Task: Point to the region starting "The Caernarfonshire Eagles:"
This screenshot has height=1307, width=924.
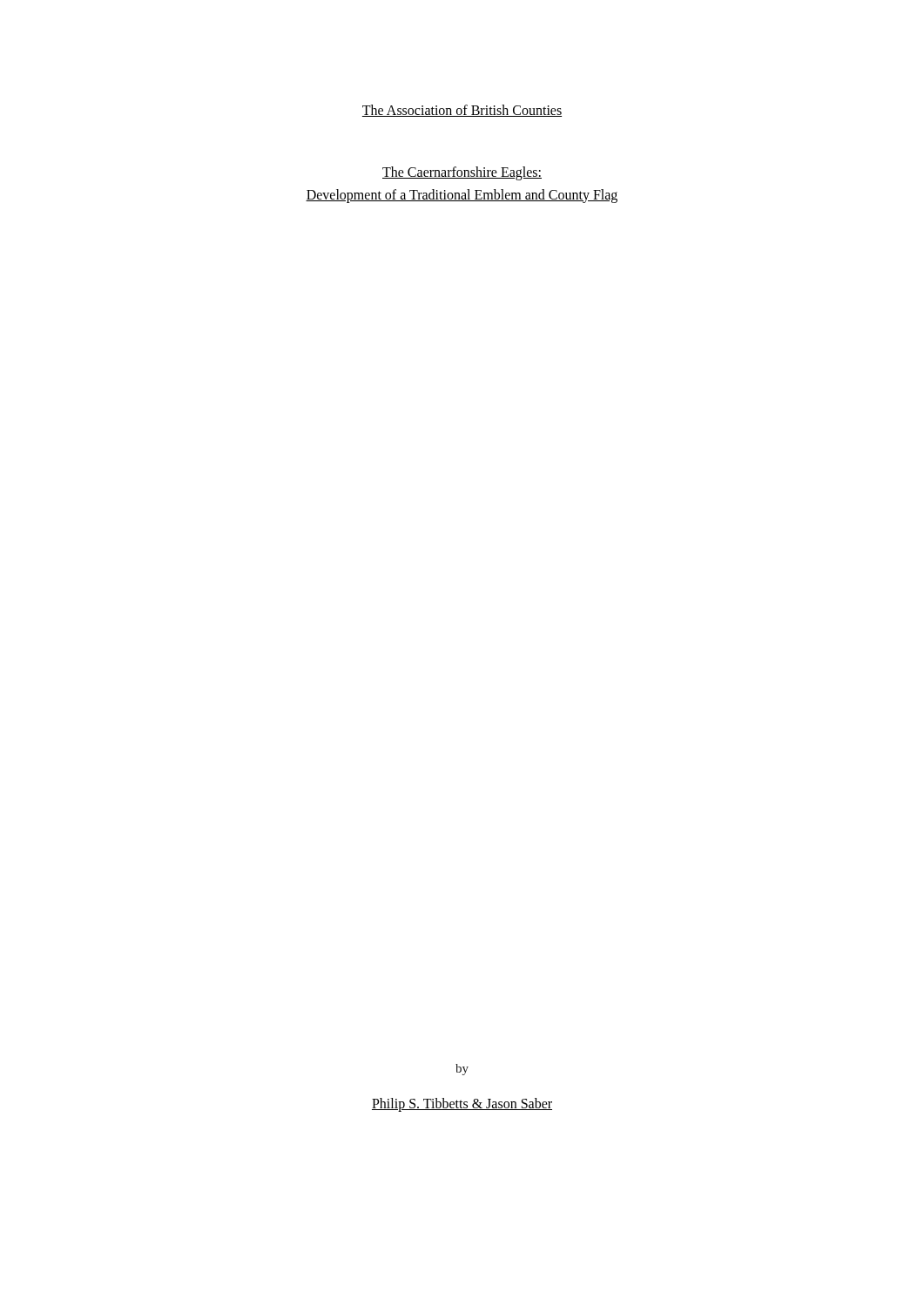Action: point(462,183)
